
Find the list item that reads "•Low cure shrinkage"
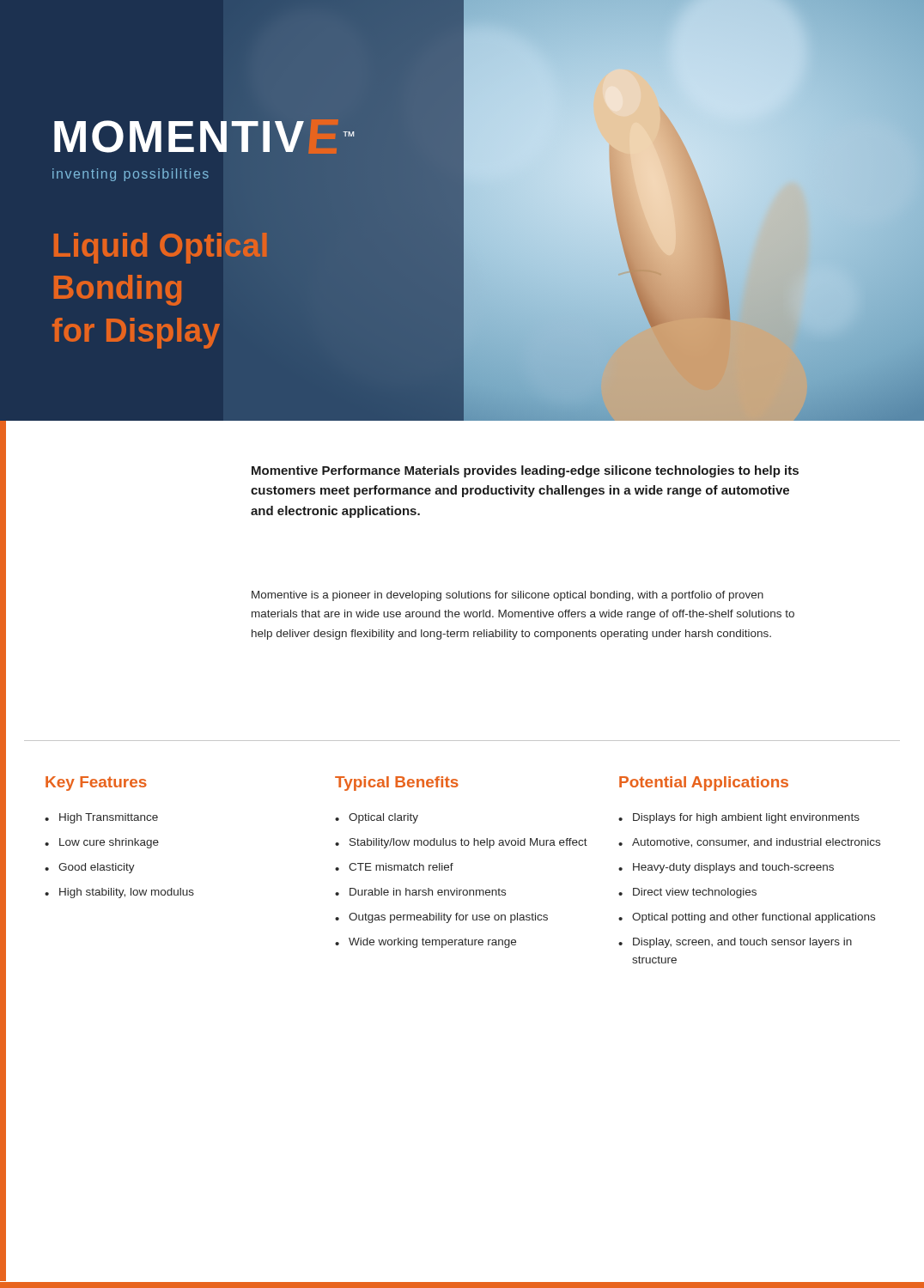(x=102, y=843)
